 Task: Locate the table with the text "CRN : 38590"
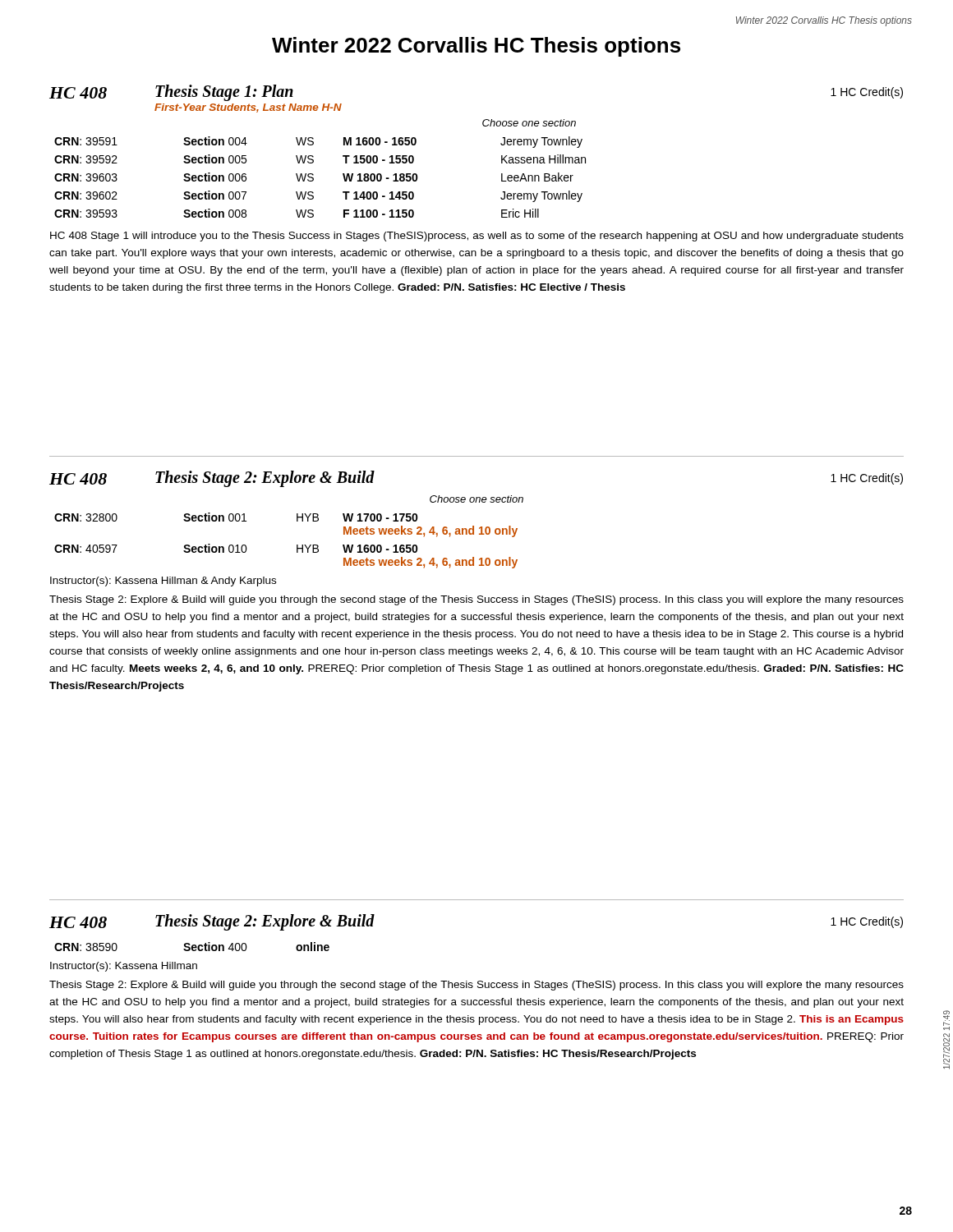click(476, 947)
